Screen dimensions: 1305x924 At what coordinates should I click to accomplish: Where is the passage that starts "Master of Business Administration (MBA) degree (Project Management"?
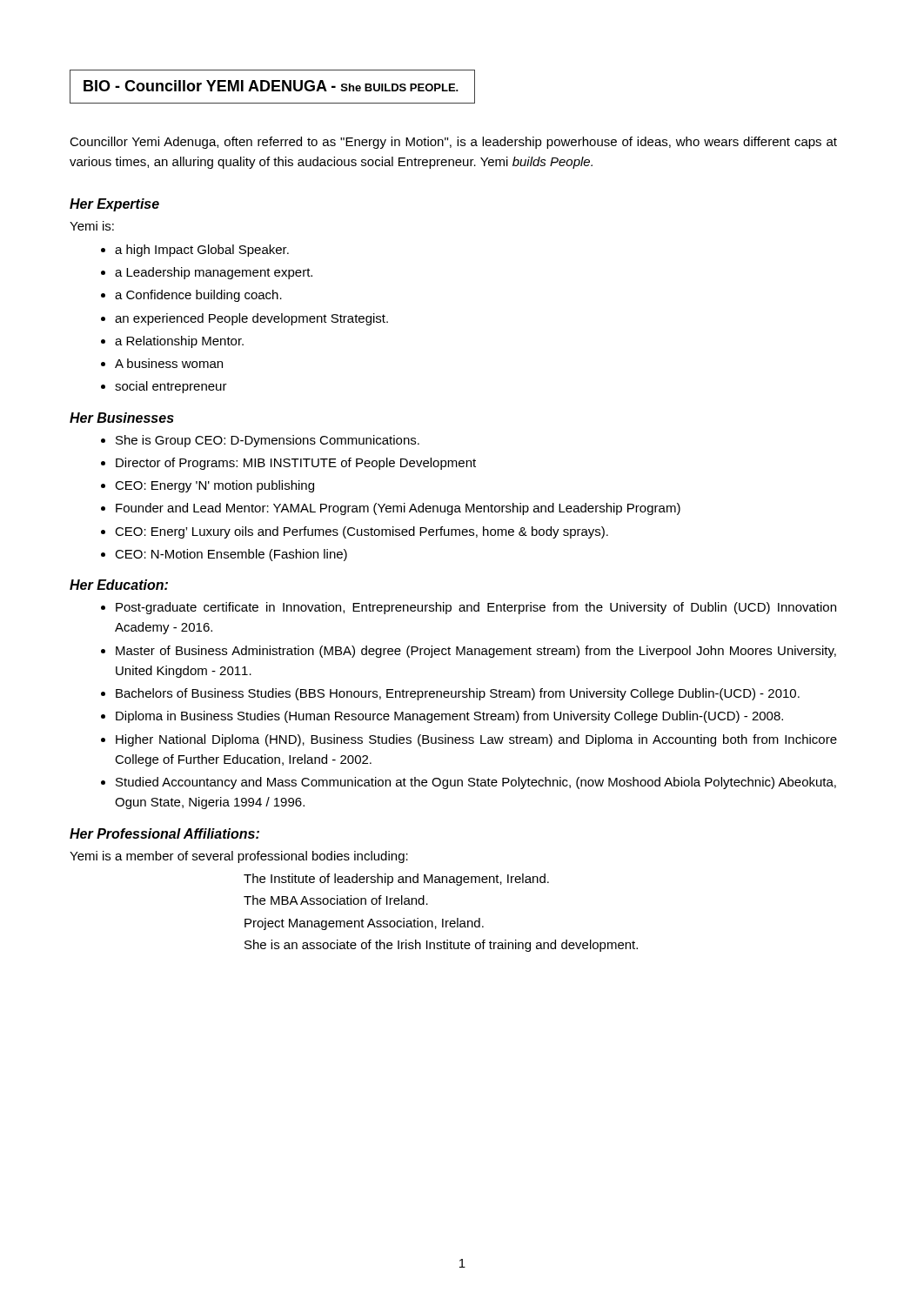pos(476,660)
